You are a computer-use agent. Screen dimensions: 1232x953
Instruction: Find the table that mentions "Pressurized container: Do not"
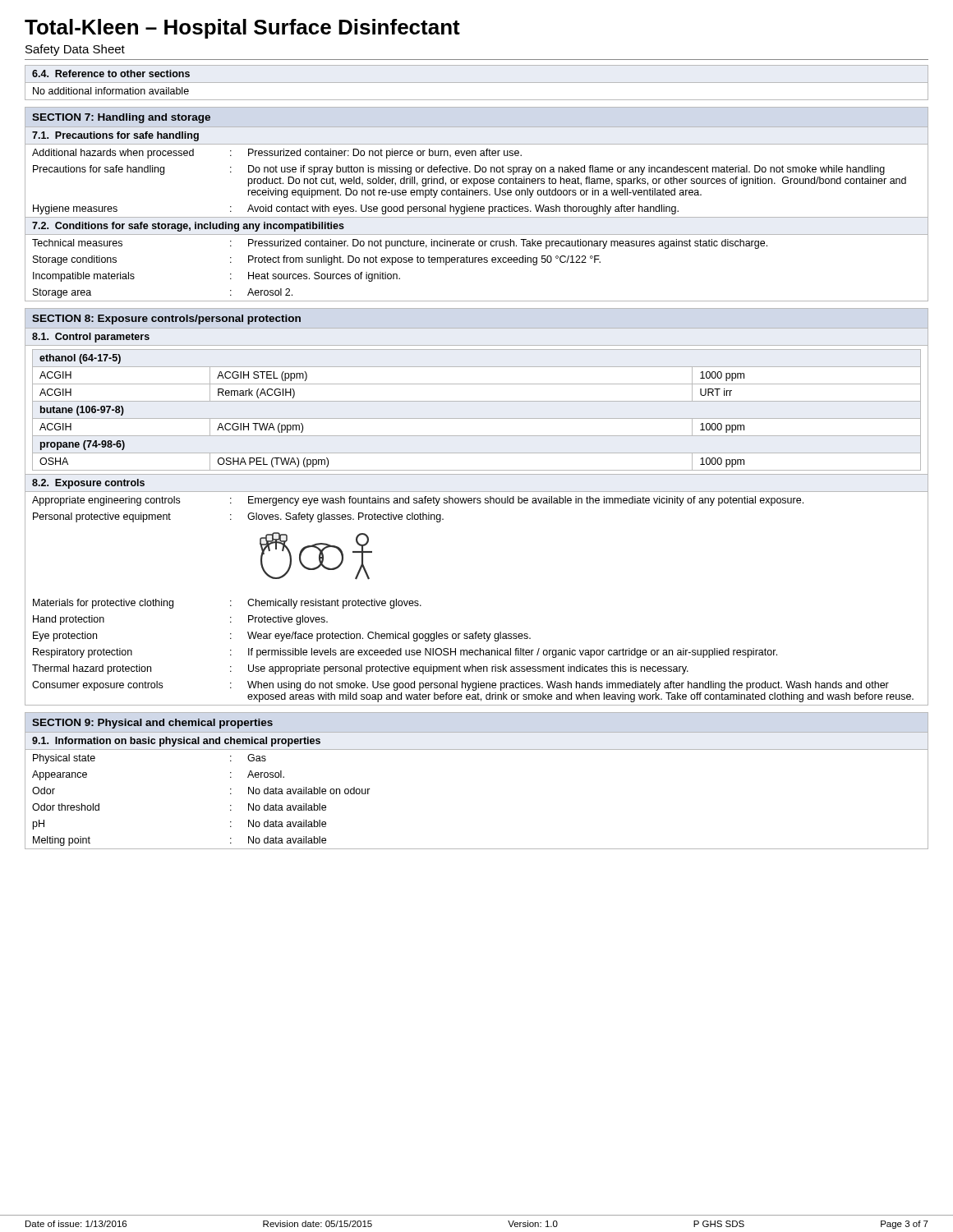(476, 181)
